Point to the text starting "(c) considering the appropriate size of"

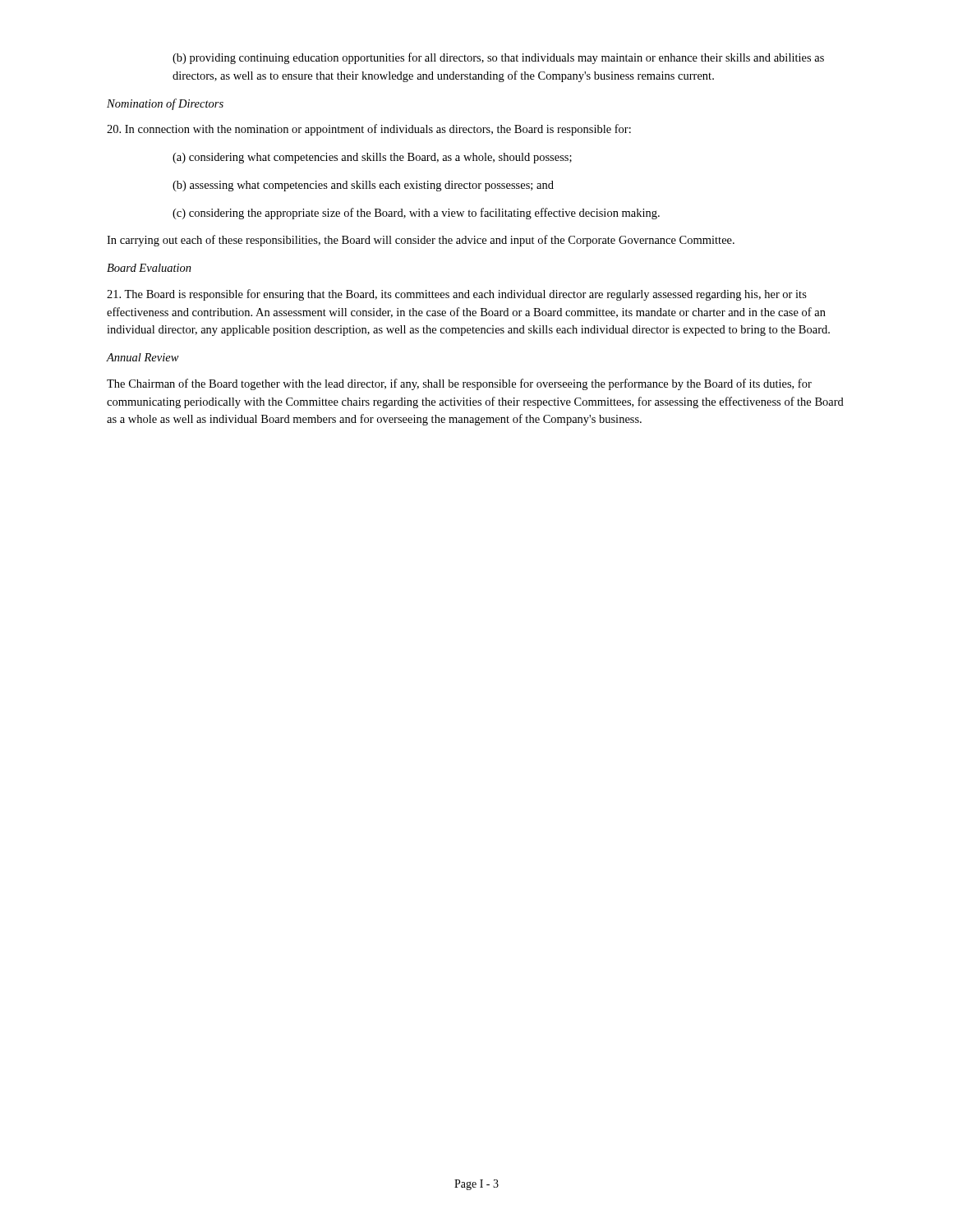click(x=509, y=213)
